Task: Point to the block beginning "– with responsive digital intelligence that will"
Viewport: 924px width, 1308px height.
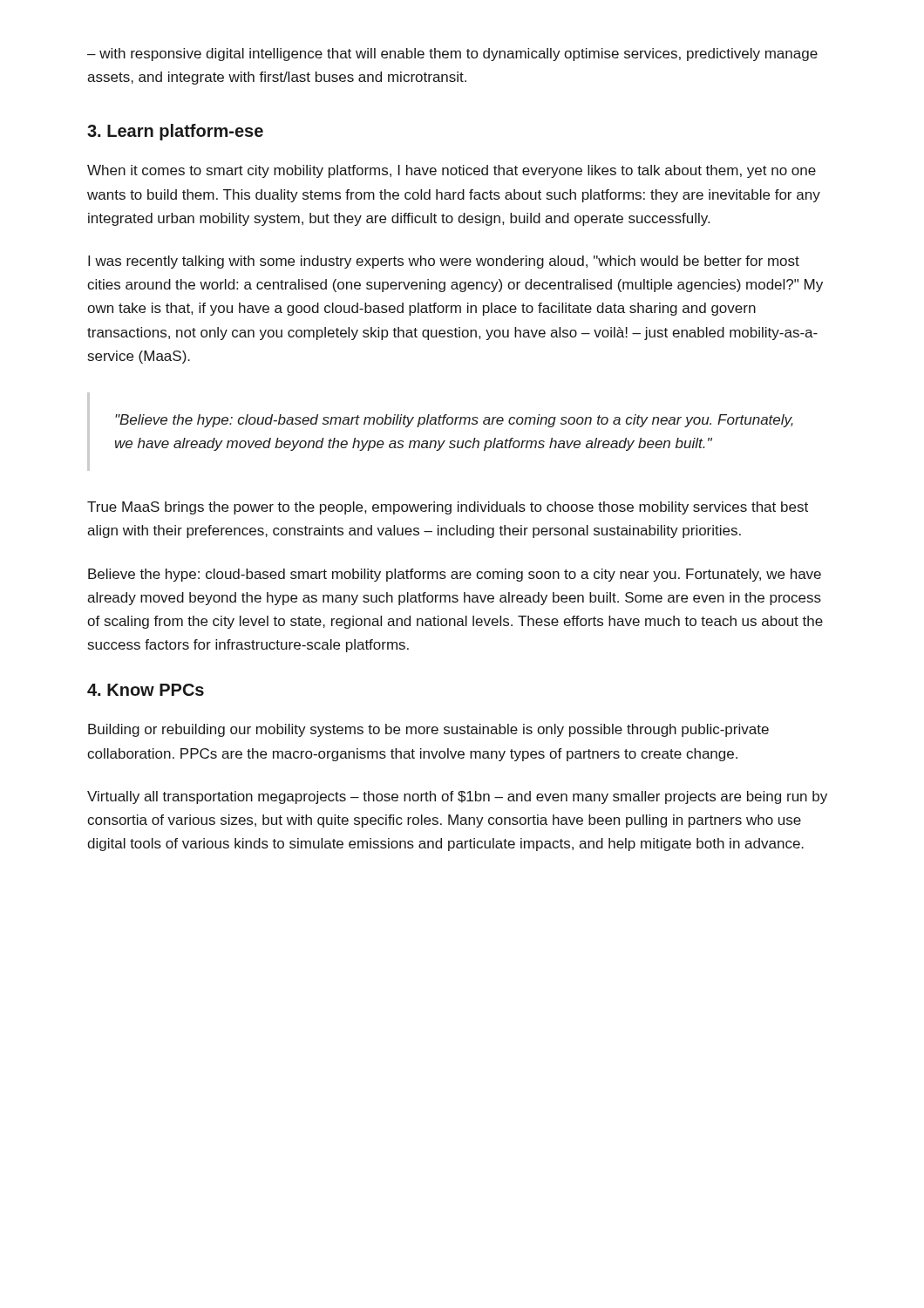Action: click(x=452, y=66)
